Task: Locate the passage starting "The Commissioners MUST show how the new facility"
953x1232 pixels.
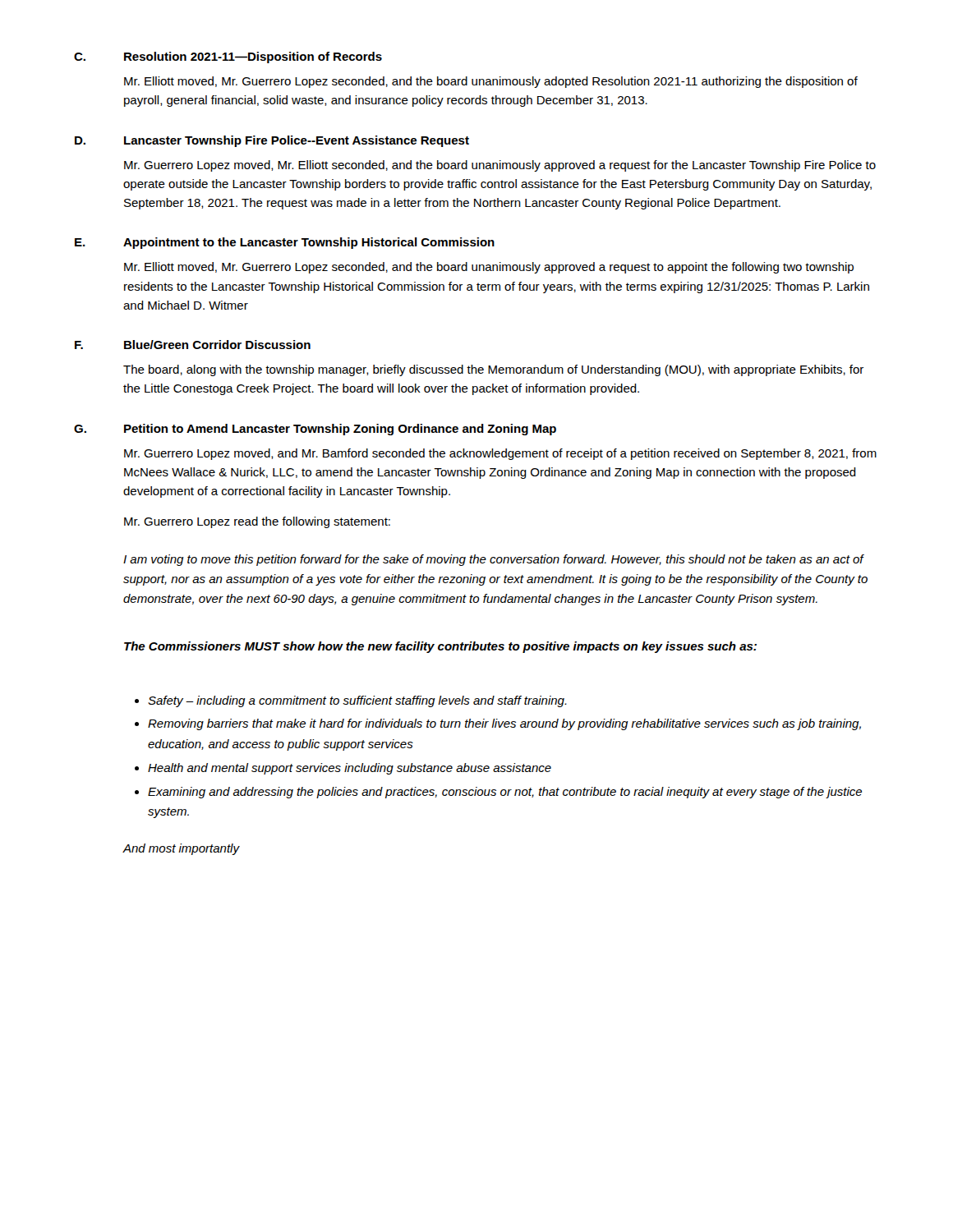Action: coord(476,646)
